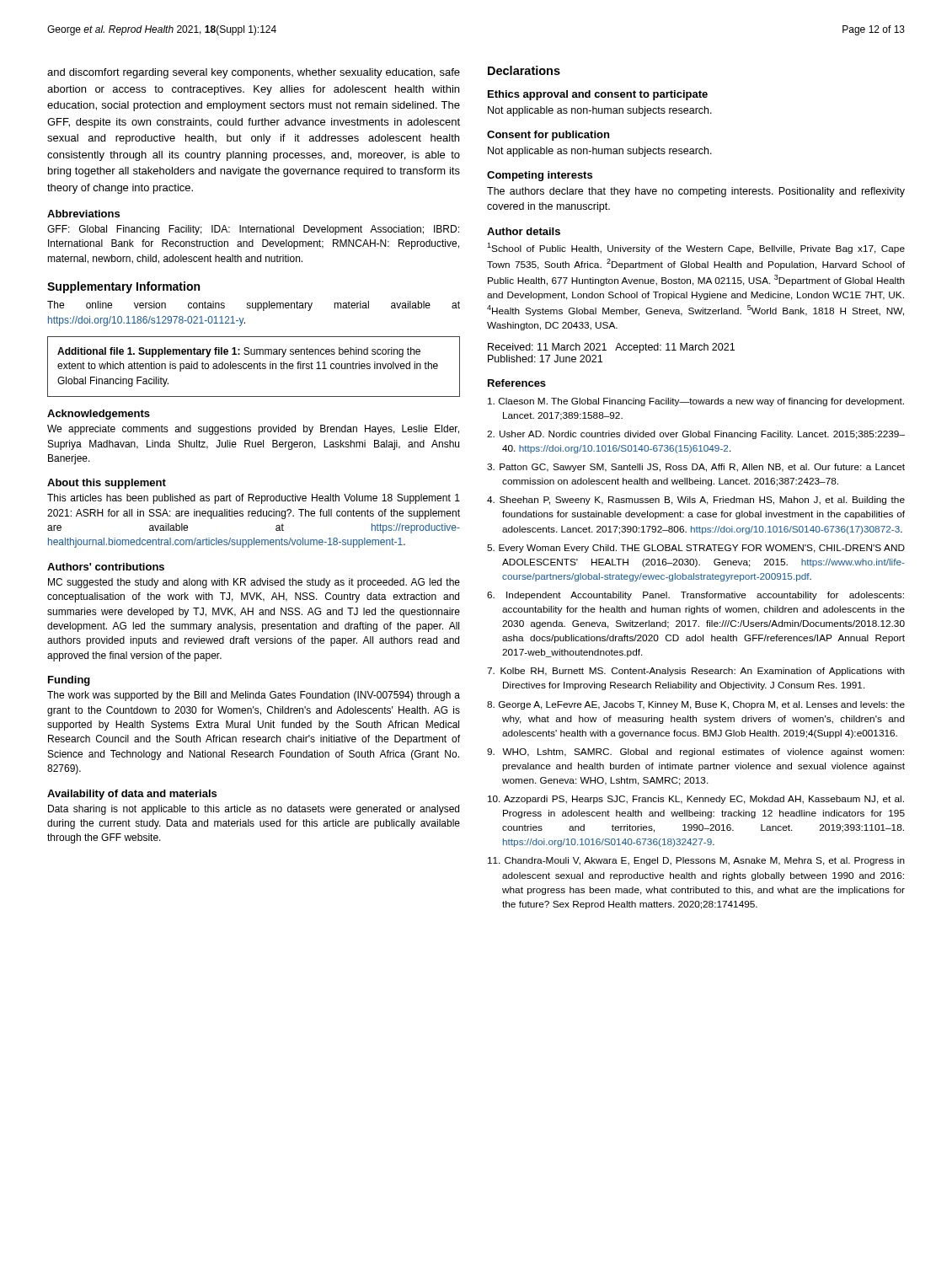Locate the section header containing "Availability of data and materials"
The image size is (952, 1264).
click(x=132, y=793)
